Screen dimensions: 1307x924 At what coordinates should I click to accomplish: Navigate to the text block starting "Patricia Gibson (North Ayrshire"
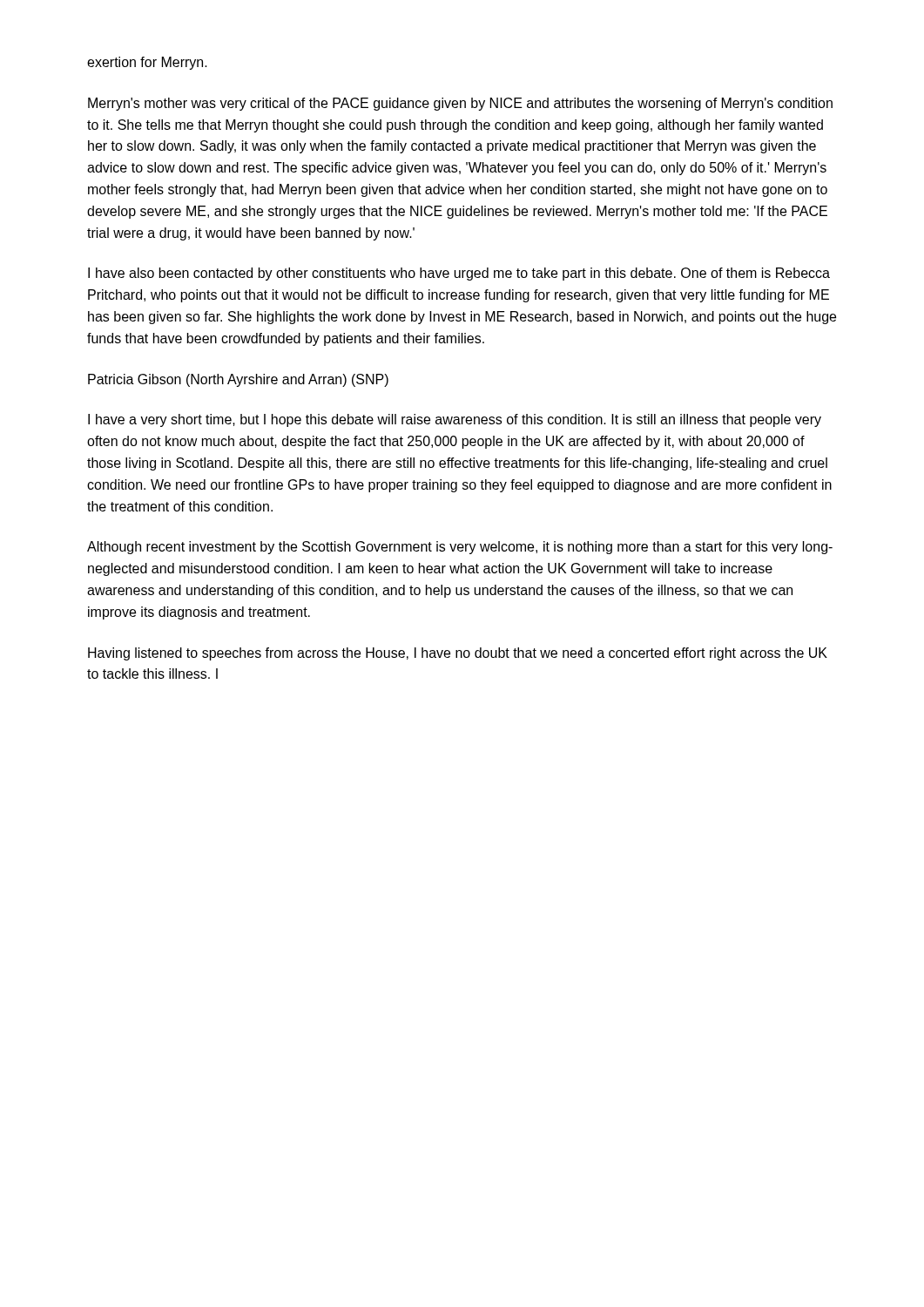(x=238, y=379)
